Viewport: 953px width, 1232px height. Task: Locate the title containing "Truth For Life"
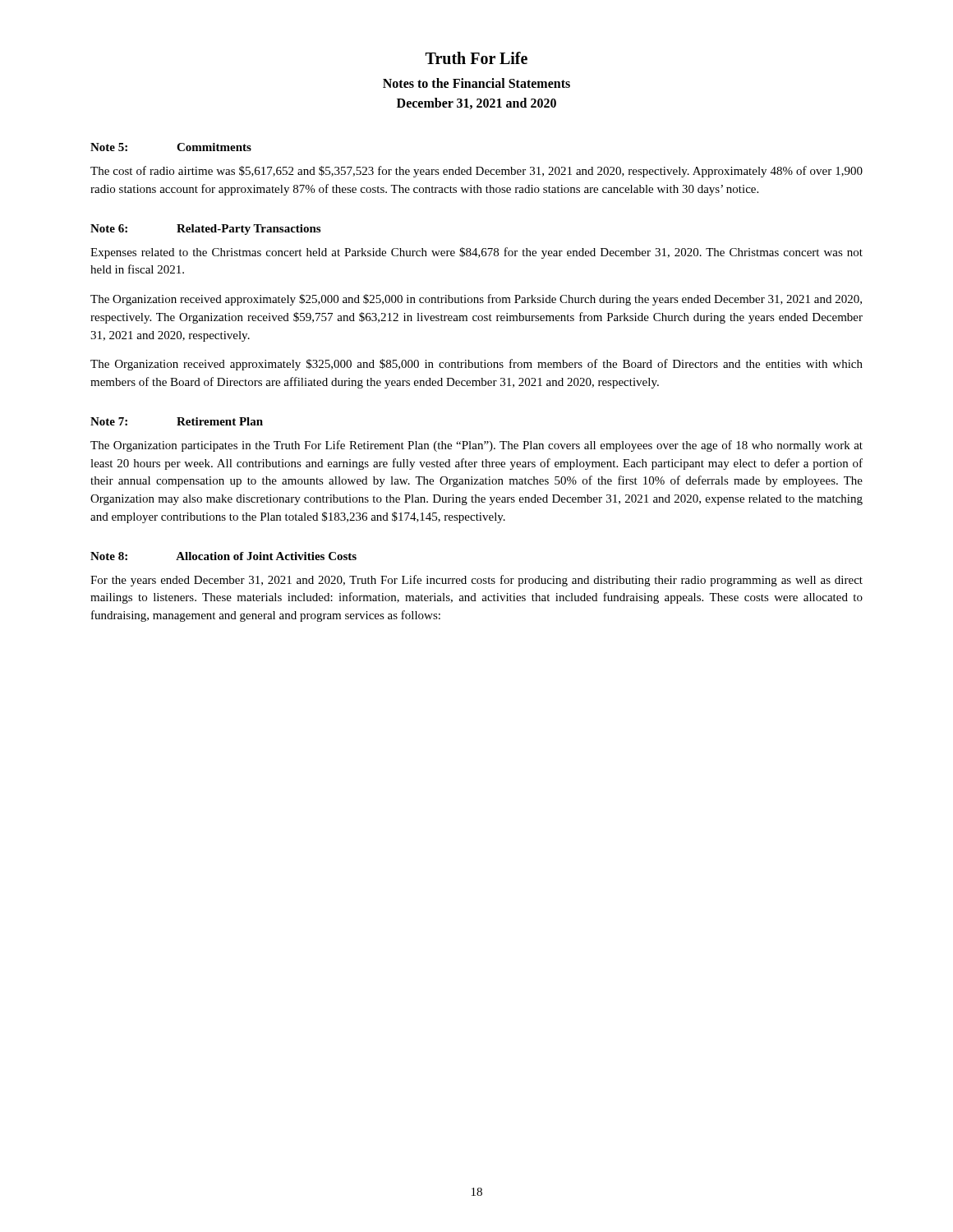pos(476,58)
